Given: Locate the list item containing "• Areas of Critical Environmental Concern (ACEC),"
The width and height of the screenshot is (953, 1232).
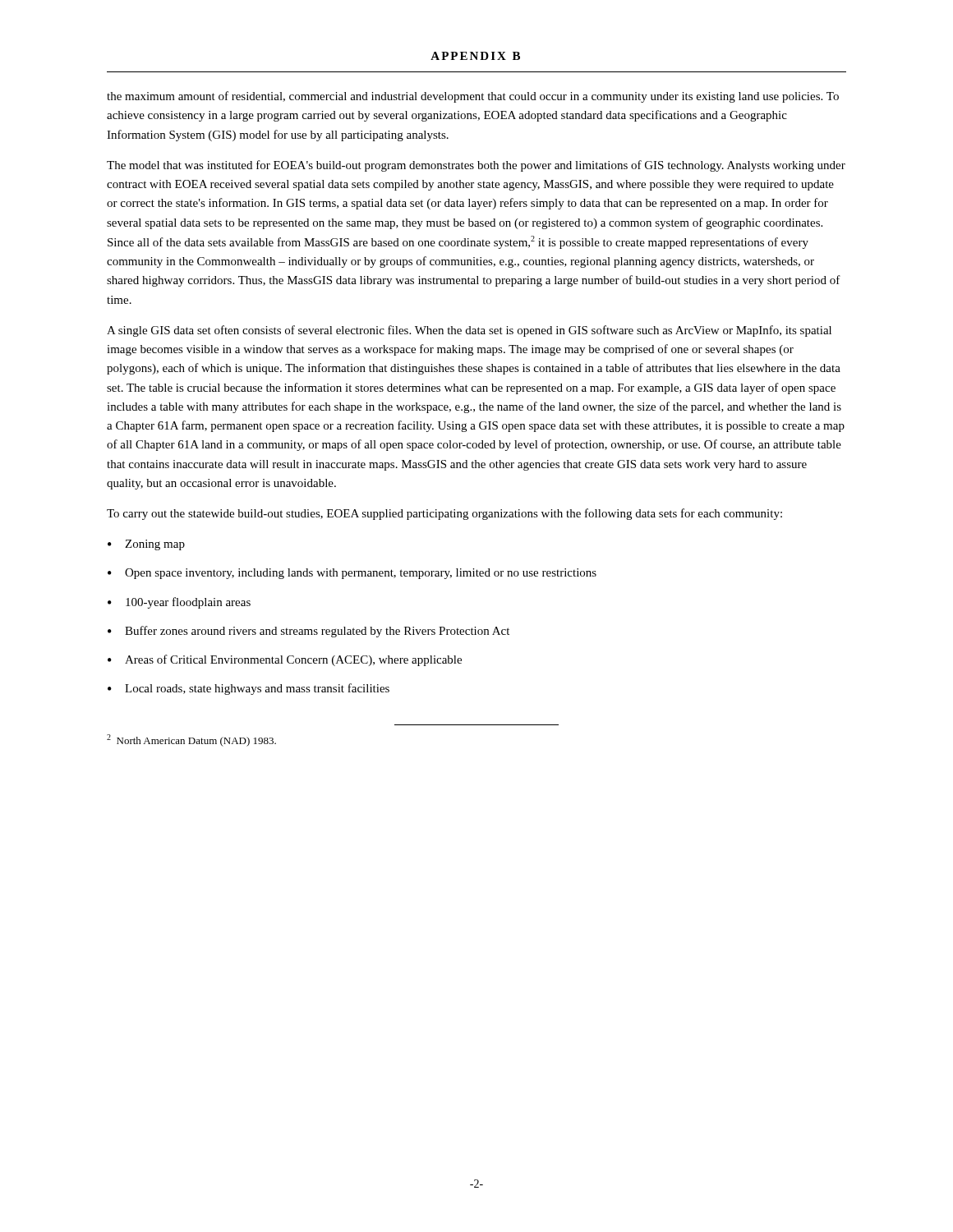Looking at the screenshot, I should click(x=285, y=660).
